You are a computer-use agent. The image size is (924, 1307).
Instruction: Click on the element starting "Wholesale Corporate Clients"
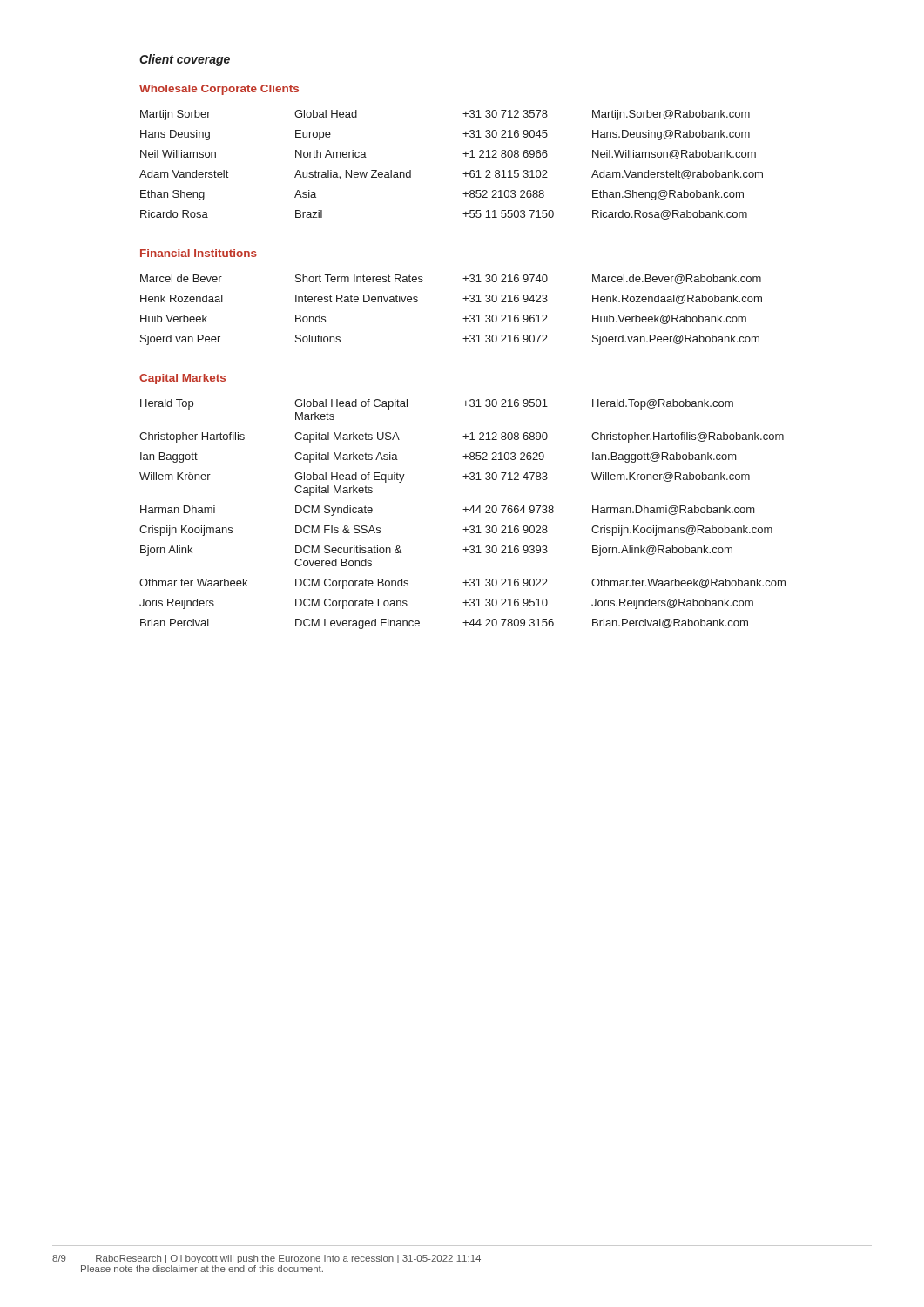(219, 88)
